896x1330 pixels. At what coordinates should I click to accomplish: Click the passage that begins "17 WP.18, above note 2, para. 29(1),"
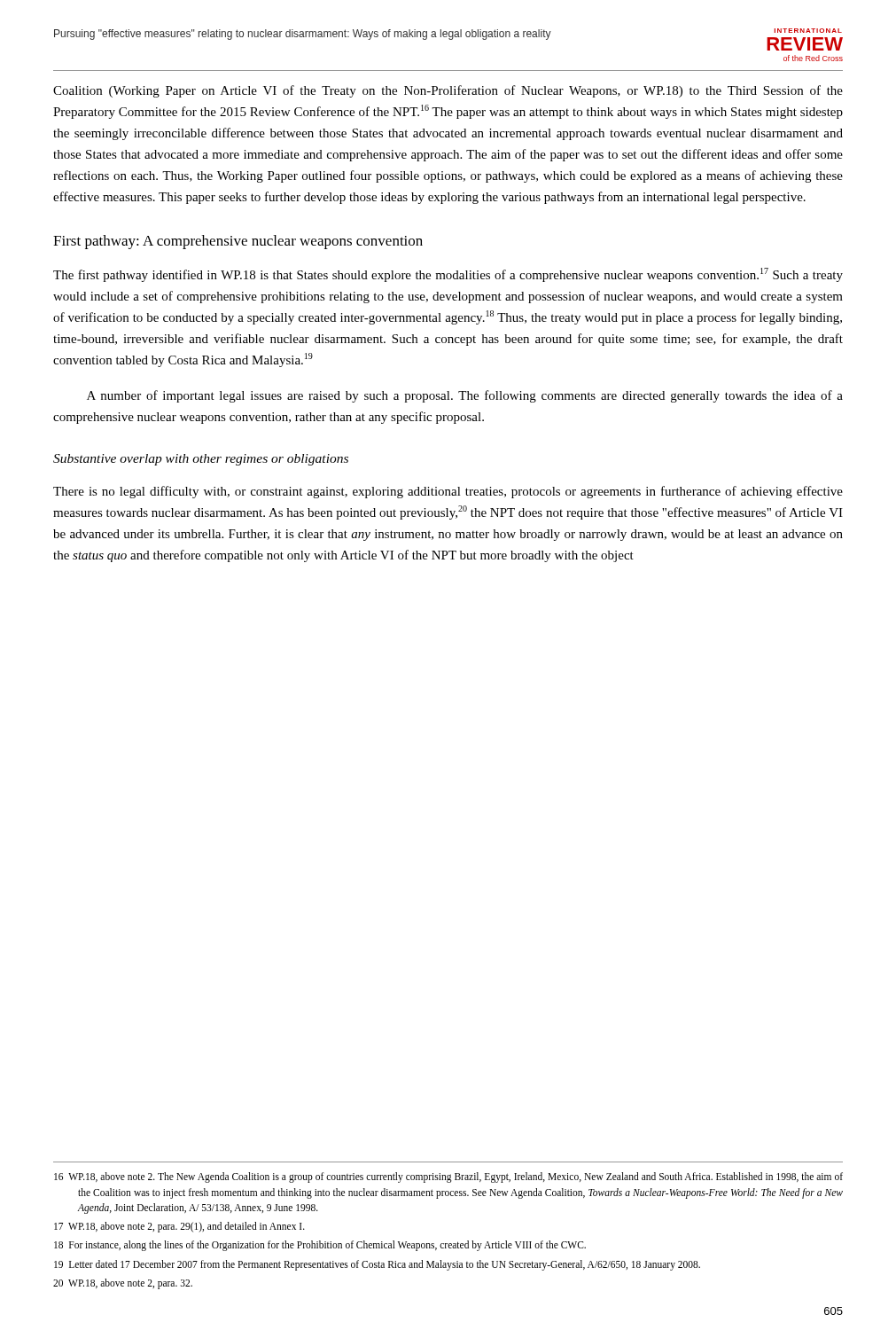pyautogui.click(x=179, y=1226)
